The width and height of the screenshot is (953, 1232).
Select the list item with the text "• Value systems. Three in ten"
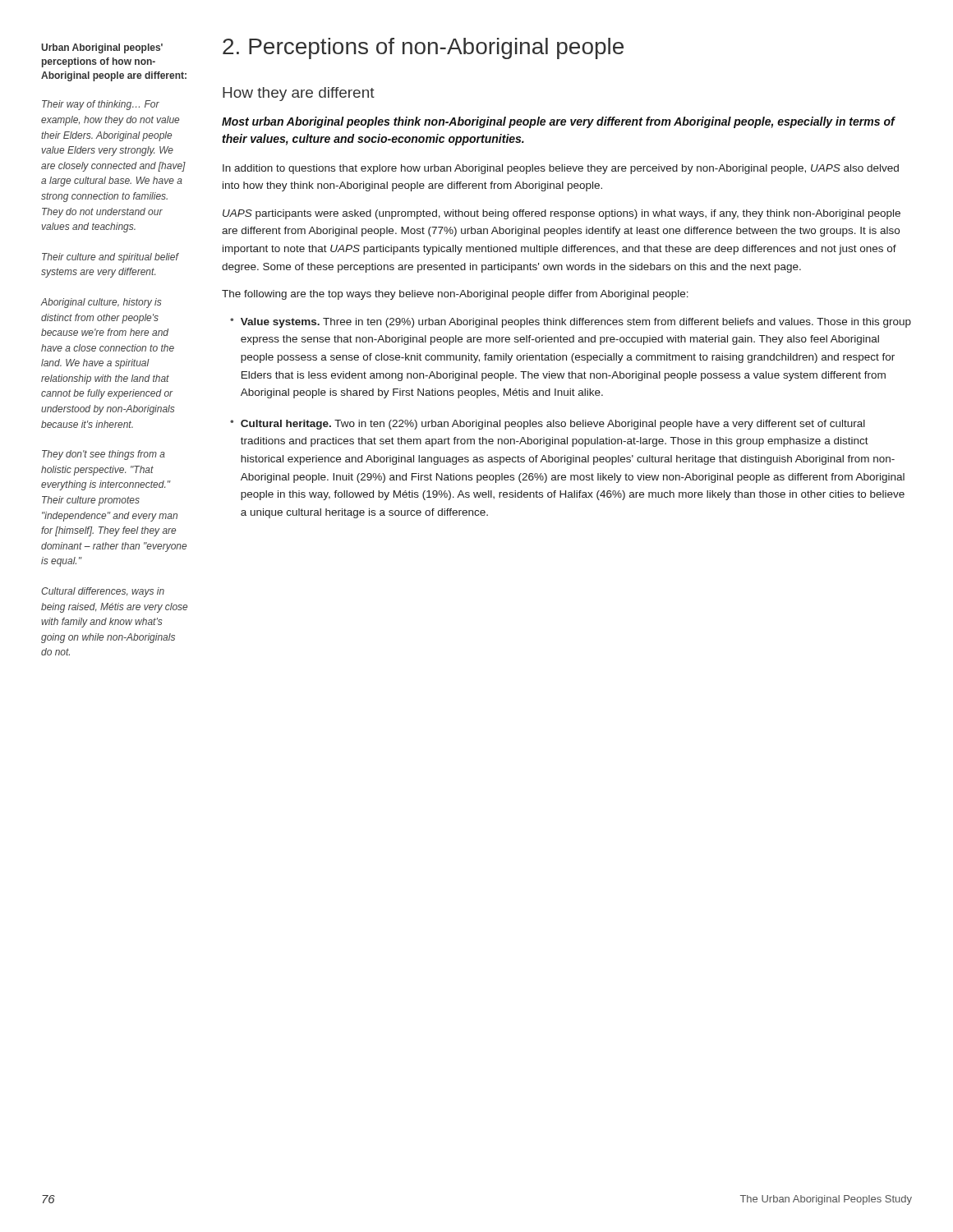coord(571,357)
